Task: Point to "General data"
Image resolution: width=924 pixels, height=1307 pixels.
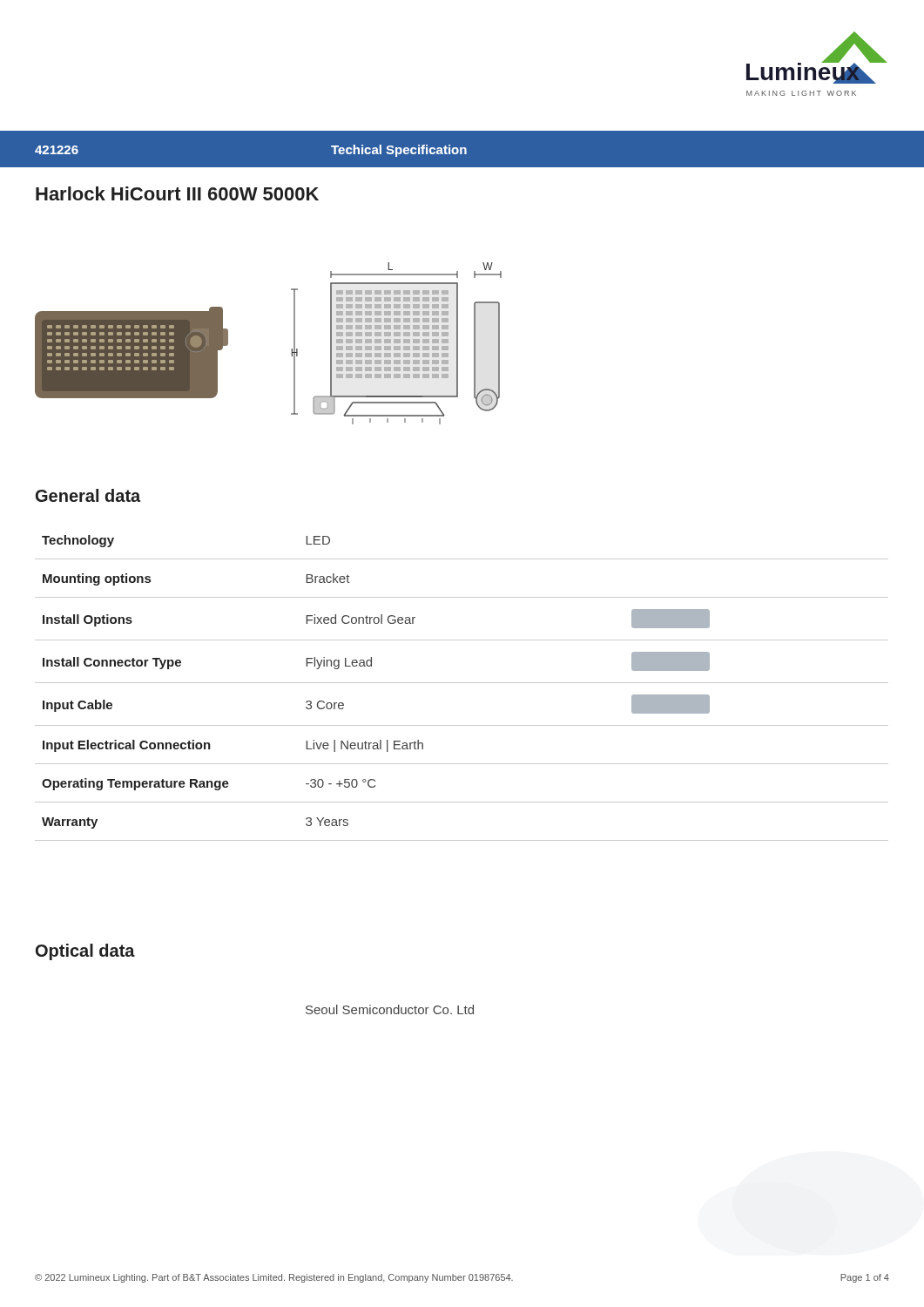Action: click(88, 496)
